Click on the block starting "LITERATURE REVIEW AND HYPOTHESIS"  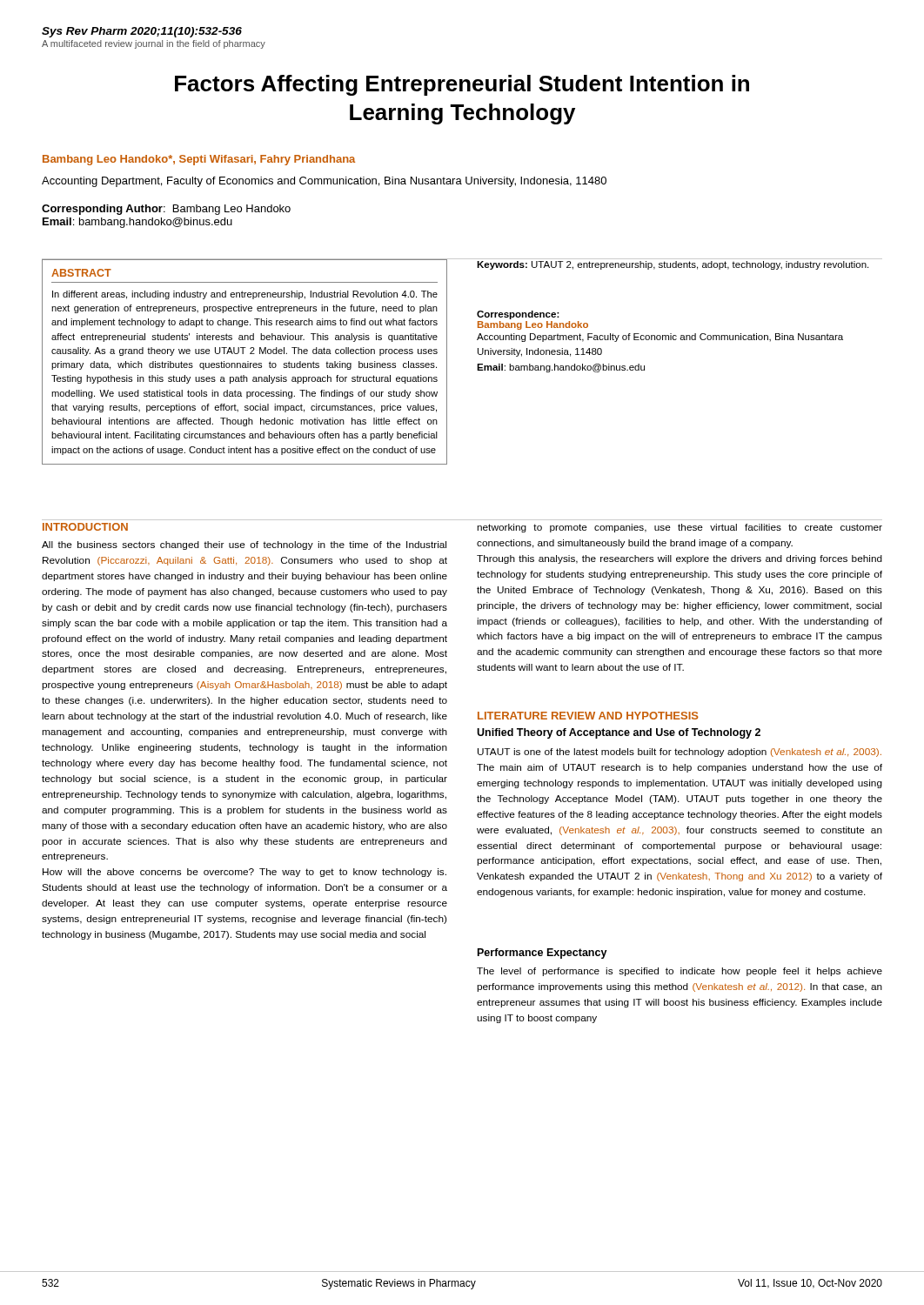tap(588, 716)
